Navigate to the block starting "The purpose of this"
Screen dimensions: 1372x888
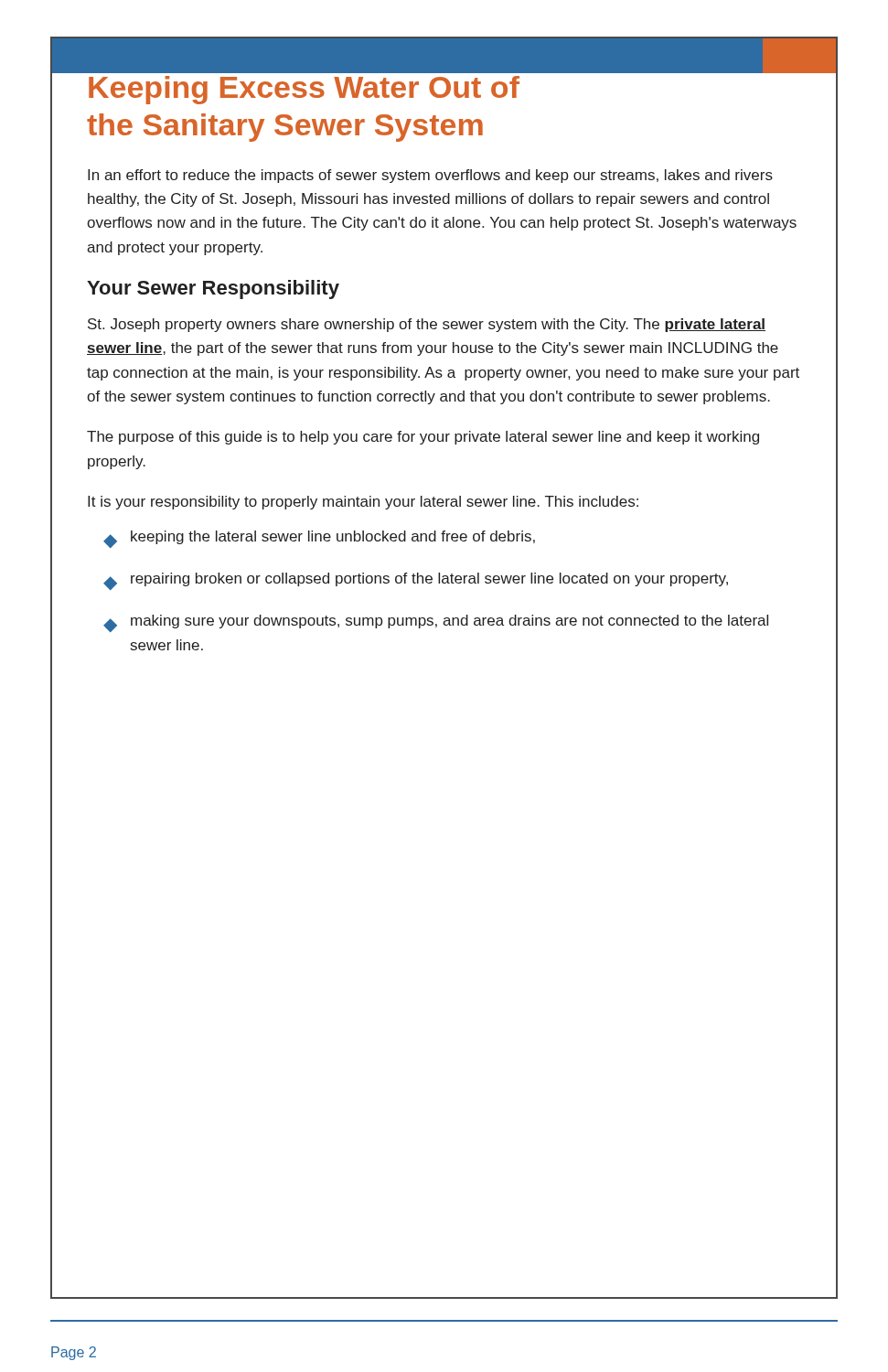(423, 449)
